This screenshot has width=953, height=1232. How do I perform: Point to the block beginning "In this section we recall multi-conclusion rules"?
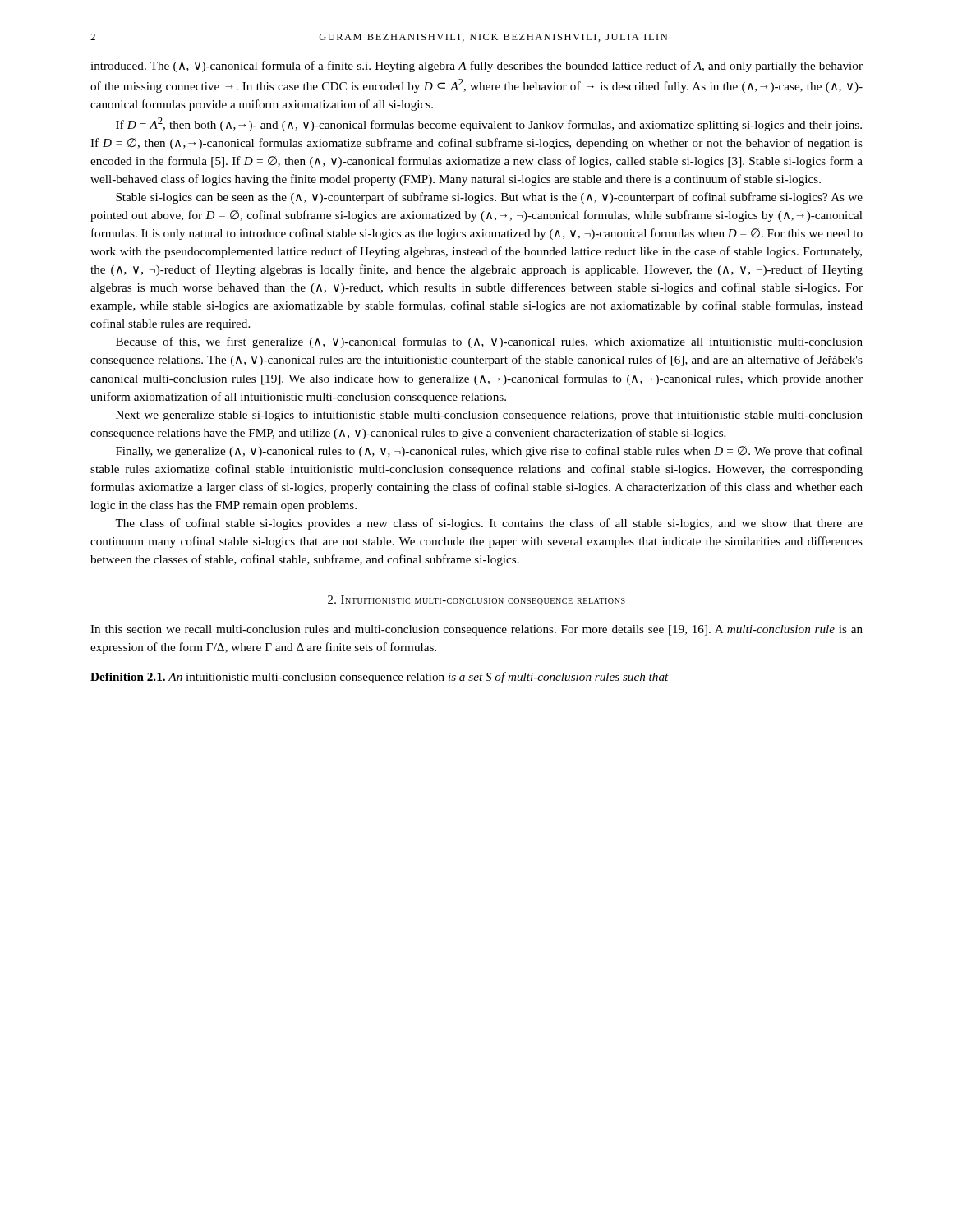pyautogui.click(x=476, y=638)
